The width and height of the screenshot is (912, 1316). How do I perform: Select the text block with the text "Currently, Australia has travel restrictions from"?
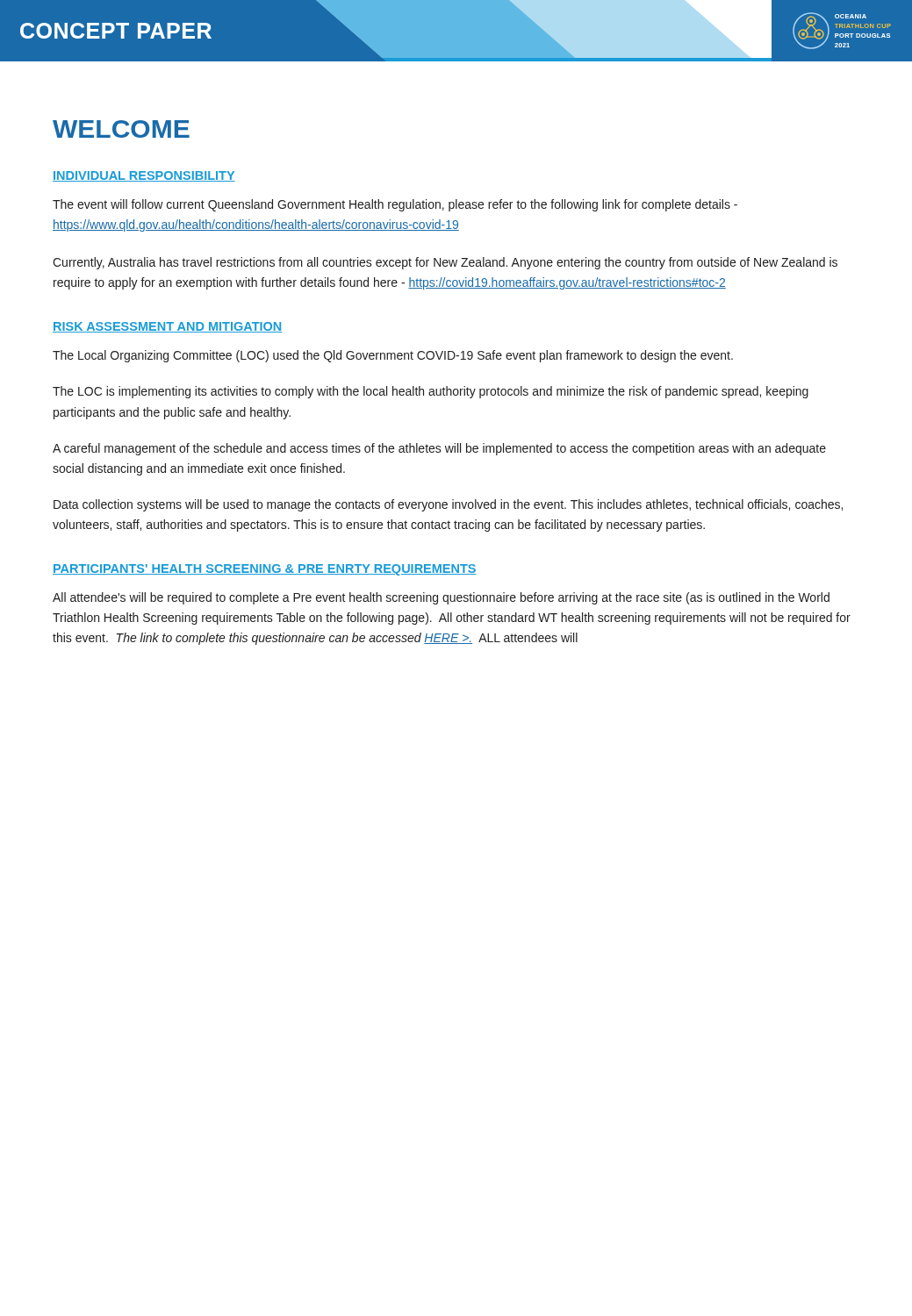coord(445,273)
